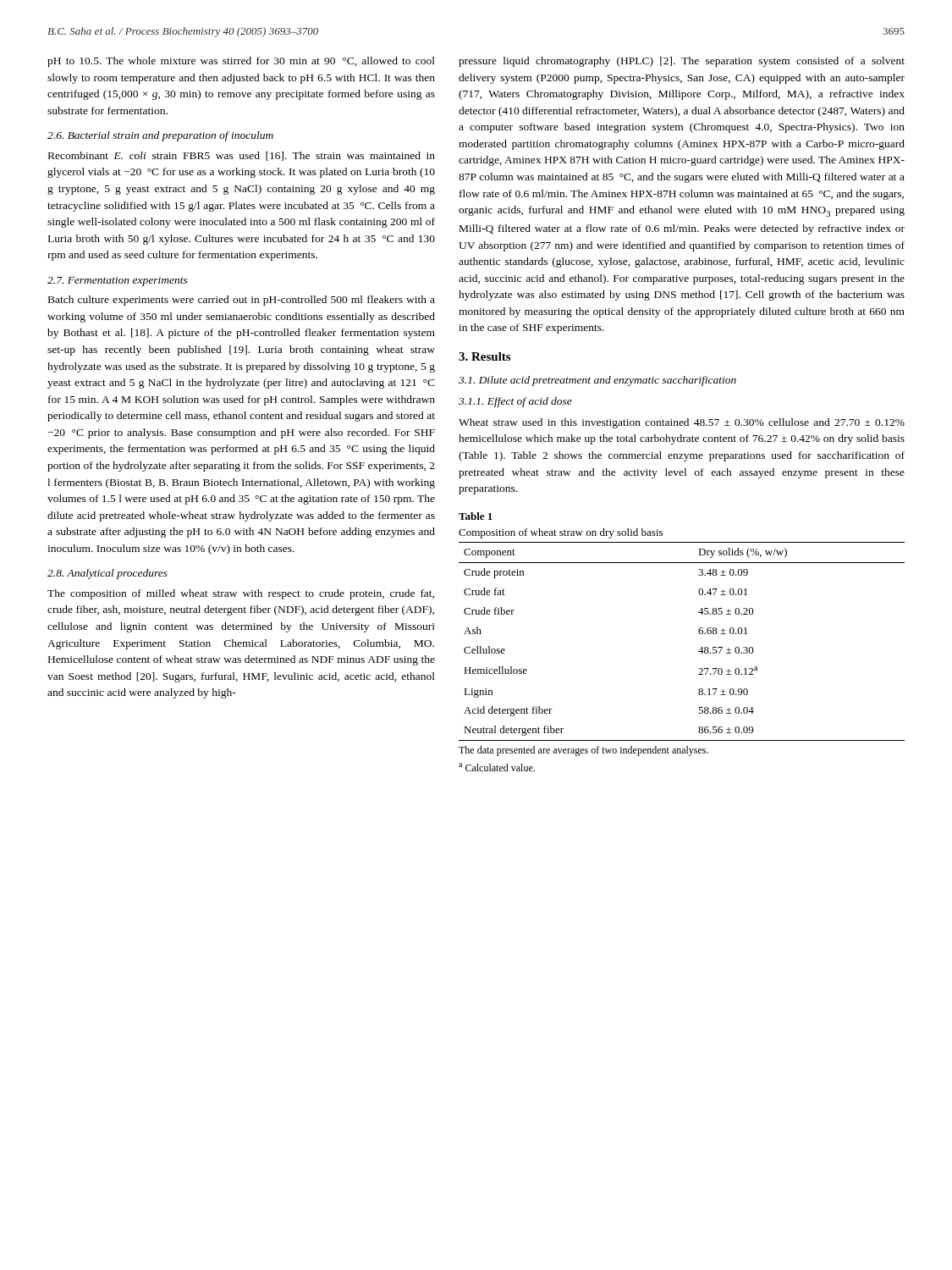The width and height of the screenshot is (952, 1270).
Task: Click on the section header that reads "3. Results"
Action: click(485, 356)
